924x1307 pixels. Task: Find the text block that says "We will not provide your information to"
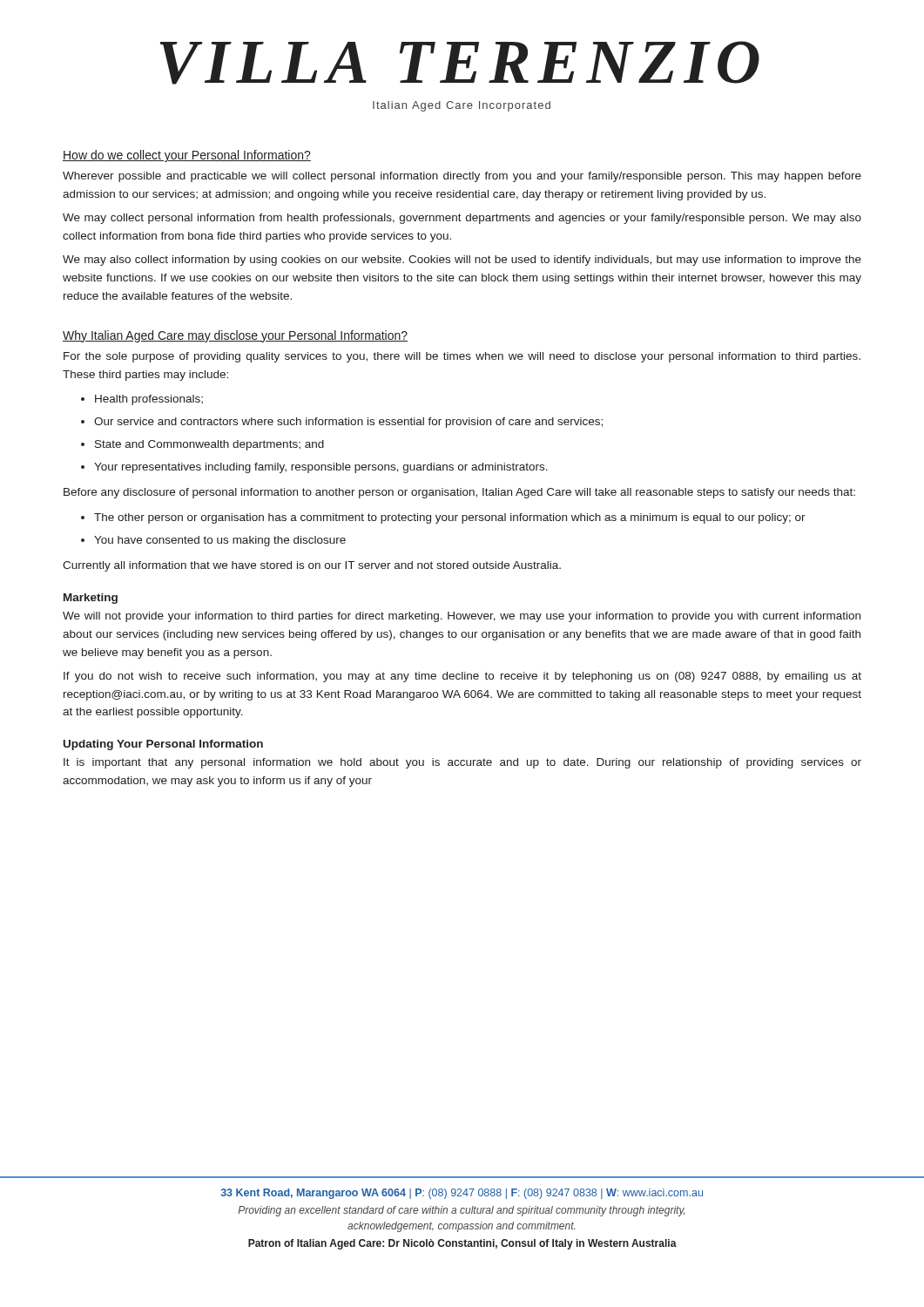pos(462,665)
